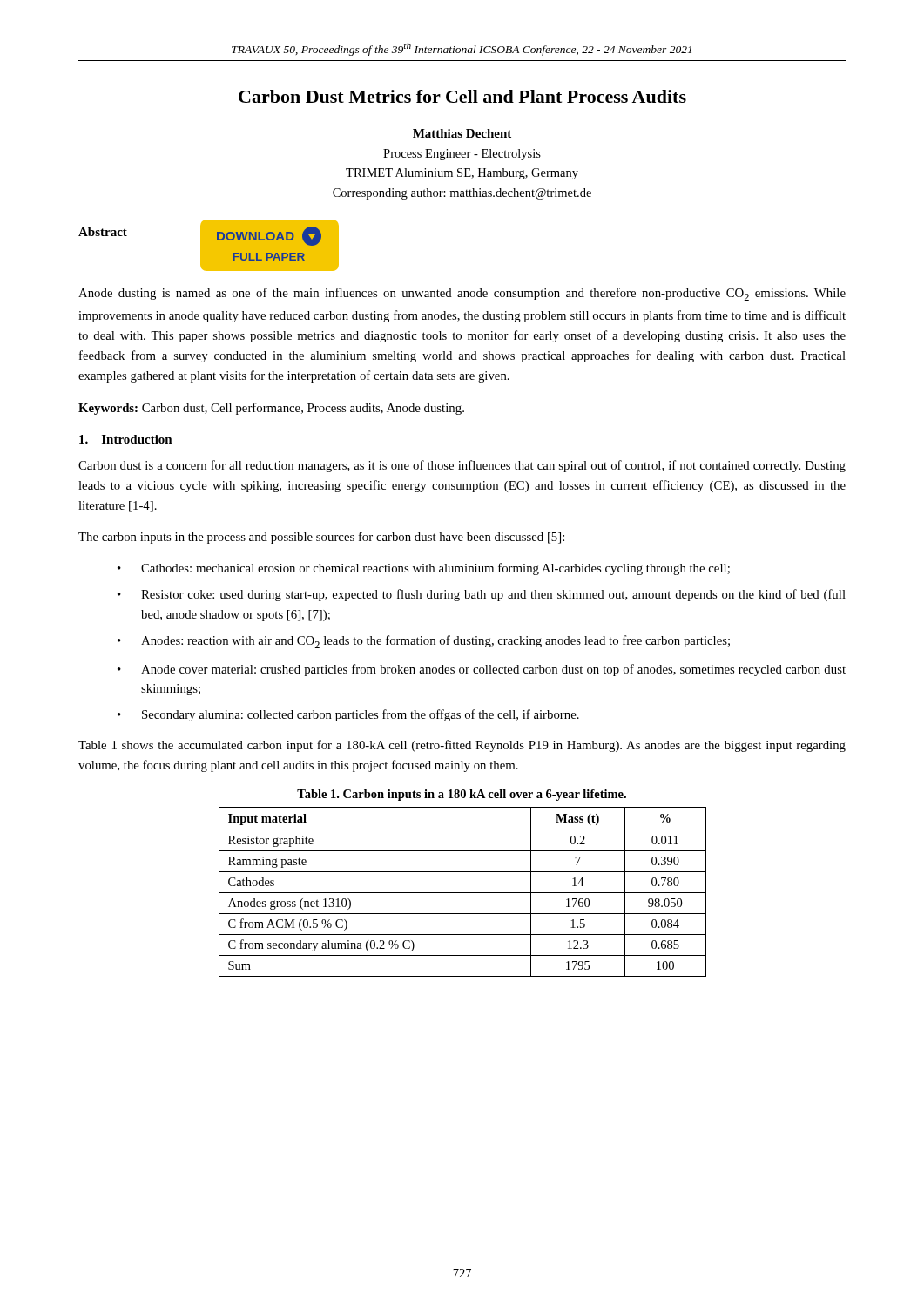Click on the passage starting "Matthias Dechent Process Engineer"
This screenshot has width=924, height=1307.
(x=462, y=163)
